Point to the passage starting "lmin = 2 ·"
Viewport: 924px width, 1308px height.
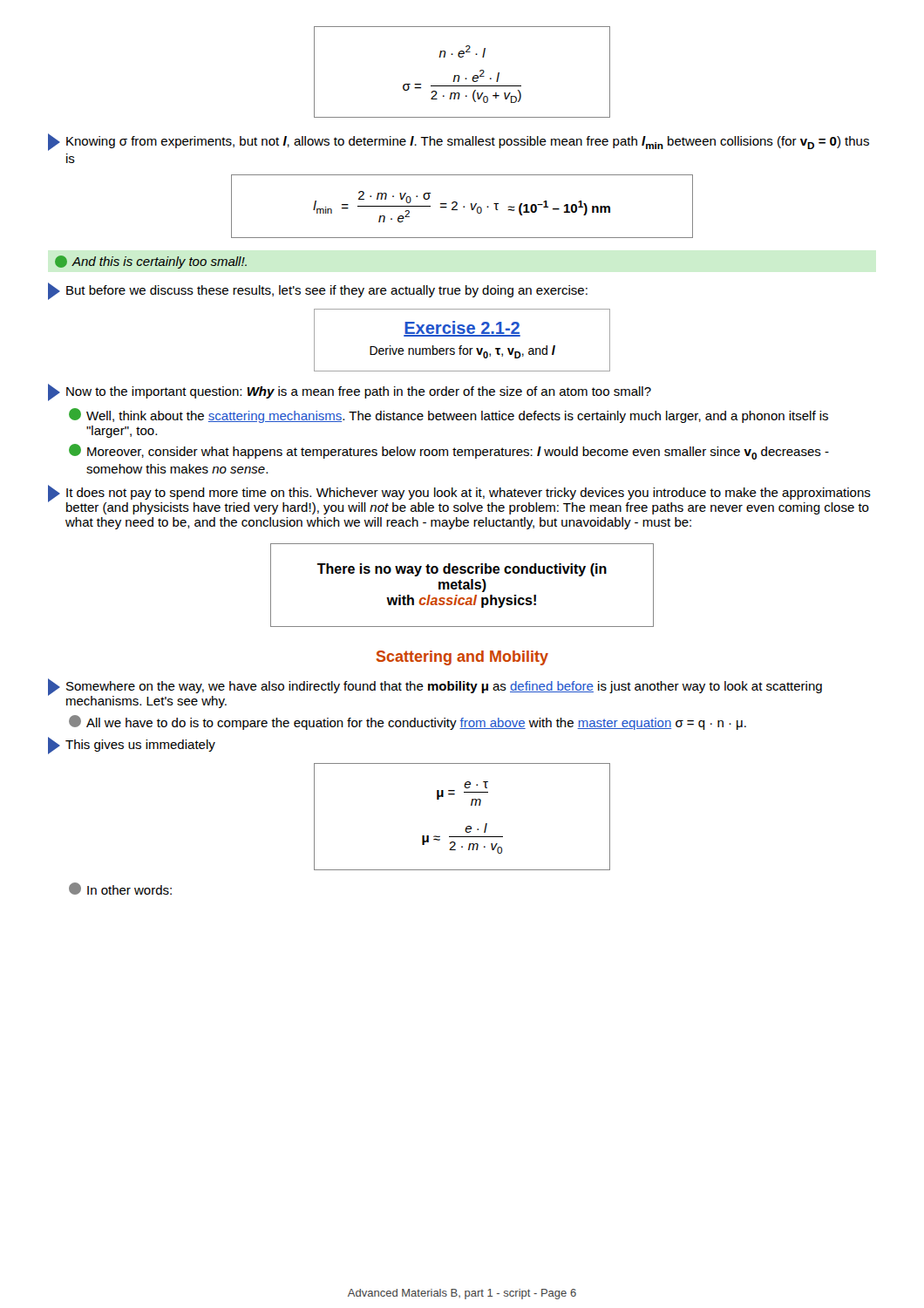462,206
